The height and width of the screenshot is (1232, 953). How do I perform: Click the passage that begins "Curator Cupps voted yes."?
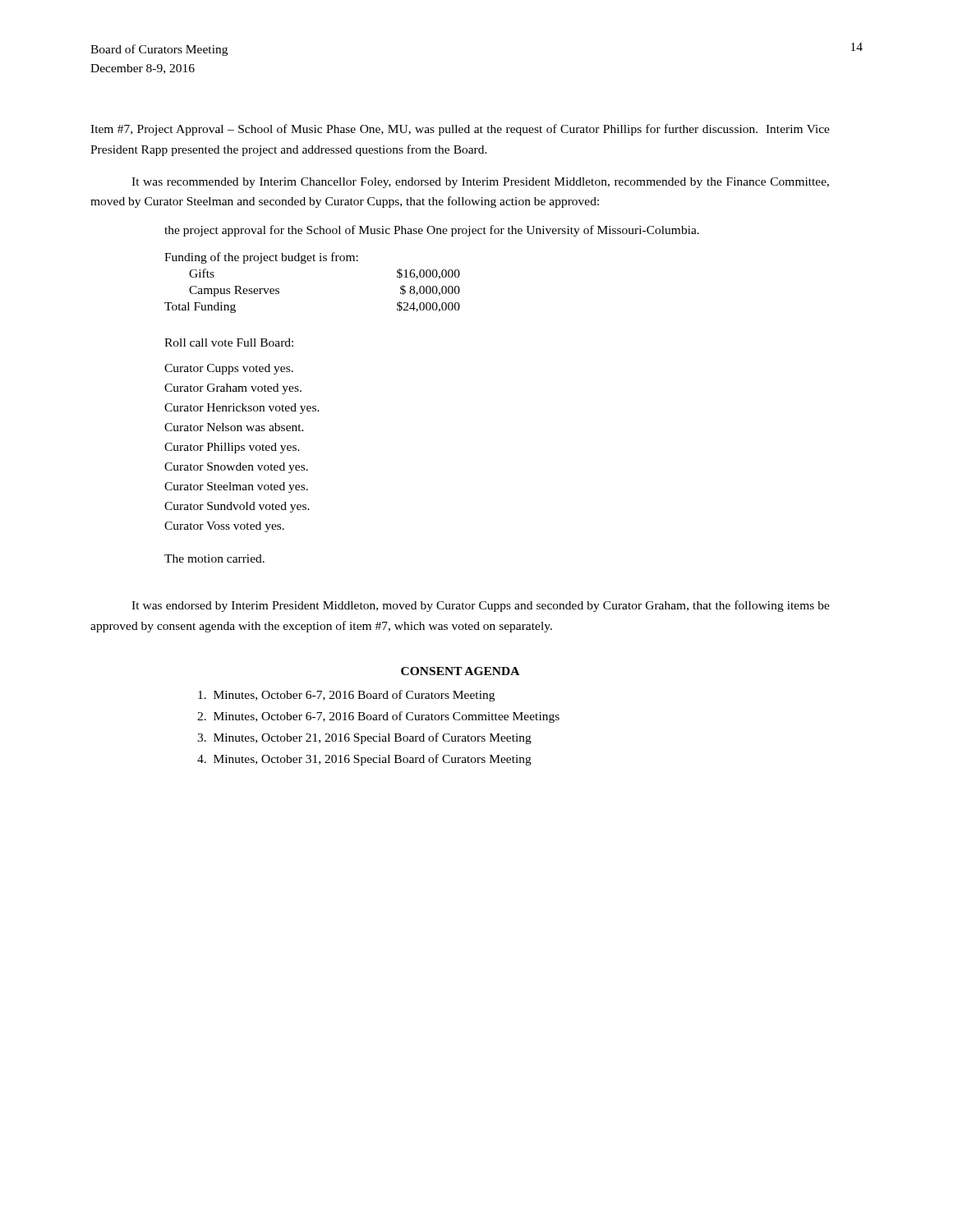(242, 446)
